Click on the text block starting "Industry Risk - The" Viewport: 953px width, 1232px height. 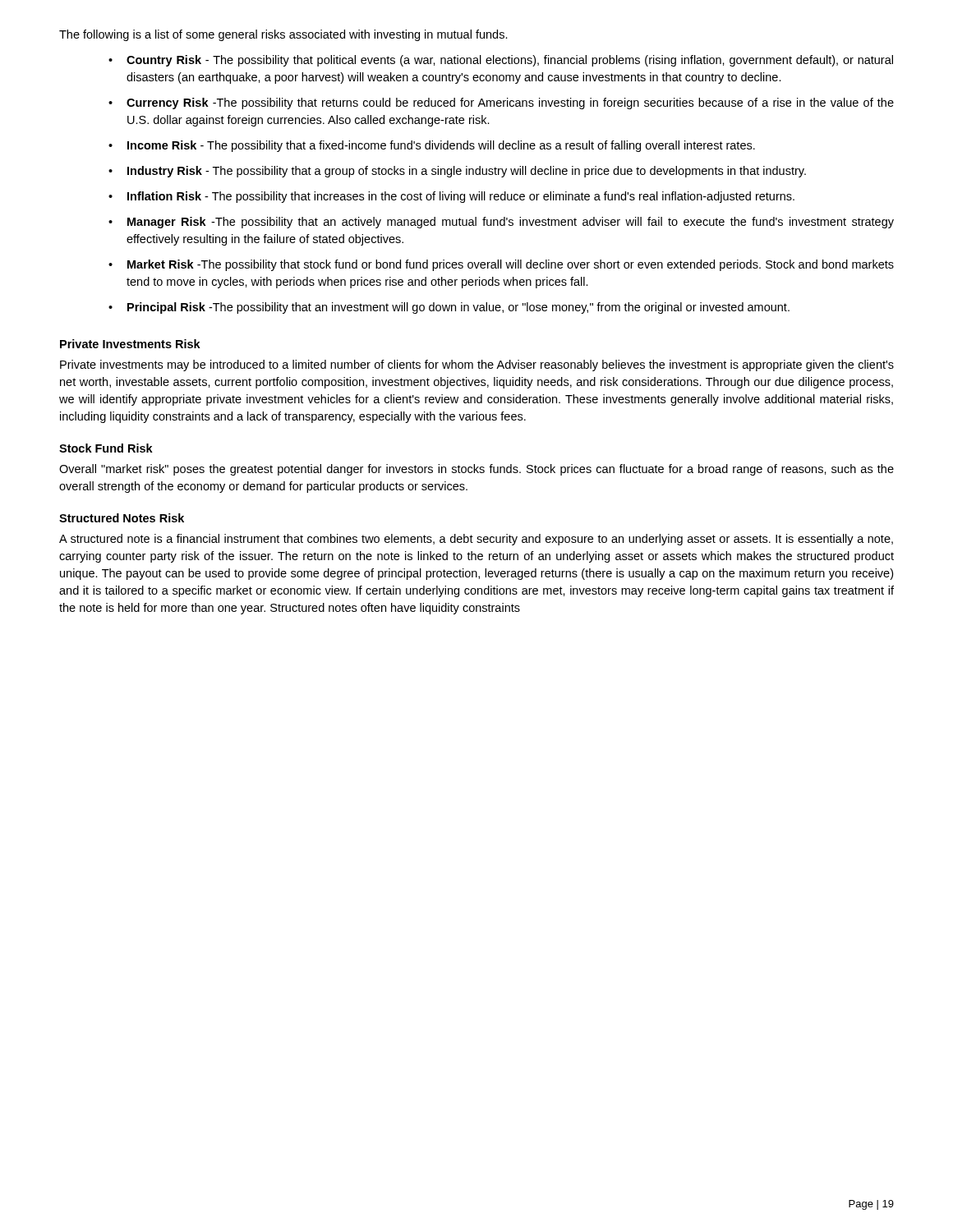pyautogui.click(x=467, y=171)
